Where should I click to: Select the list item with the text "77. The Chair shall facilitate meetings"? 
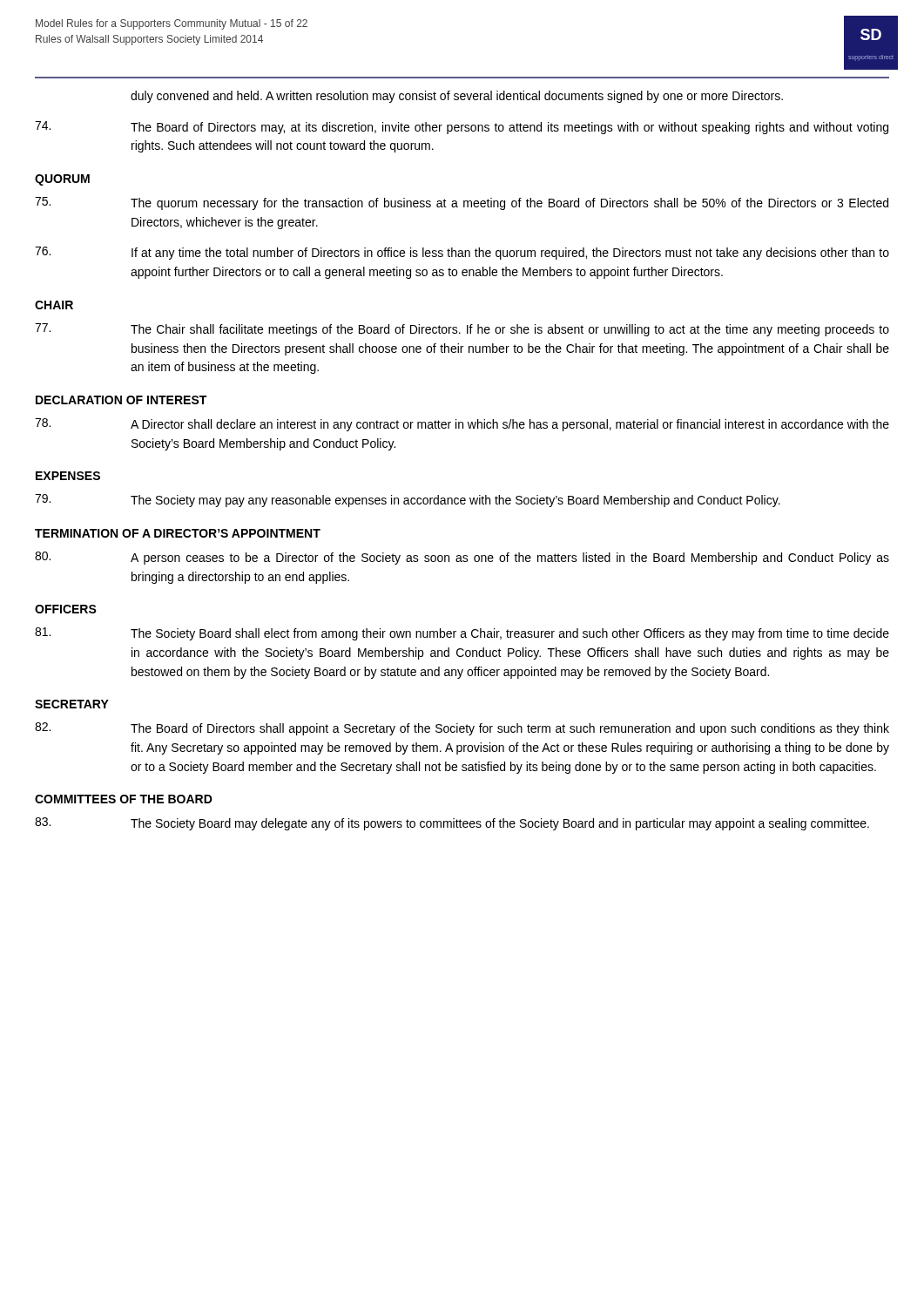click(x=462, y=349)
